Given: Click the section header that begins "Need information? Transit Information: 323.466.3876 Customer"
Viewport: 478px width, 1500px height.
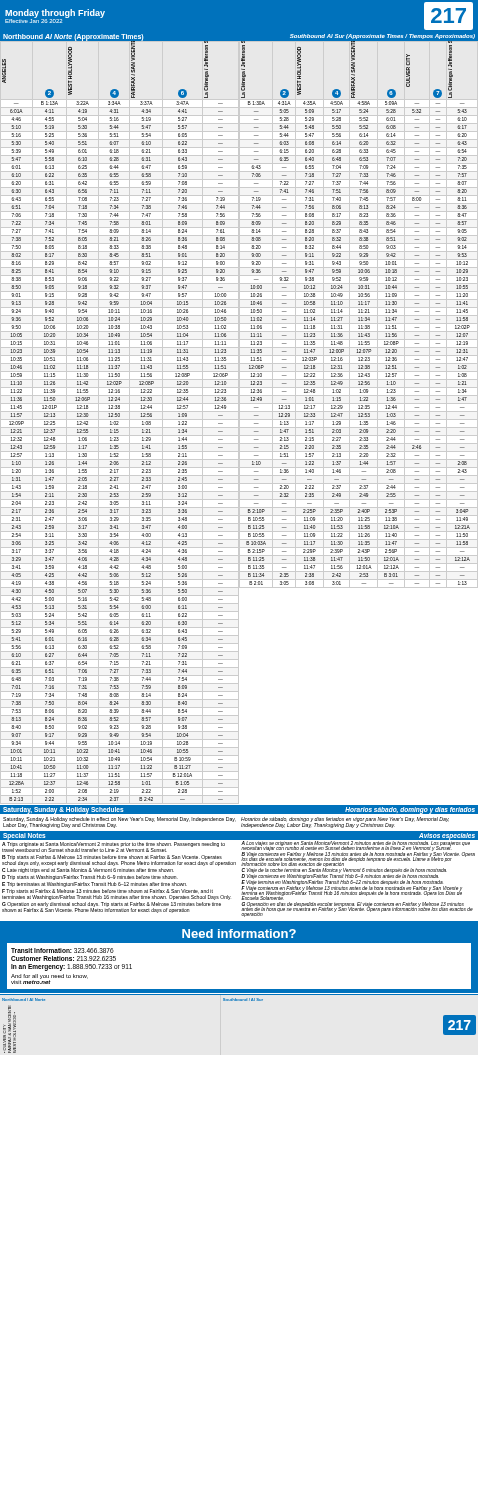Looking at the screenshot, I should 239,957.
